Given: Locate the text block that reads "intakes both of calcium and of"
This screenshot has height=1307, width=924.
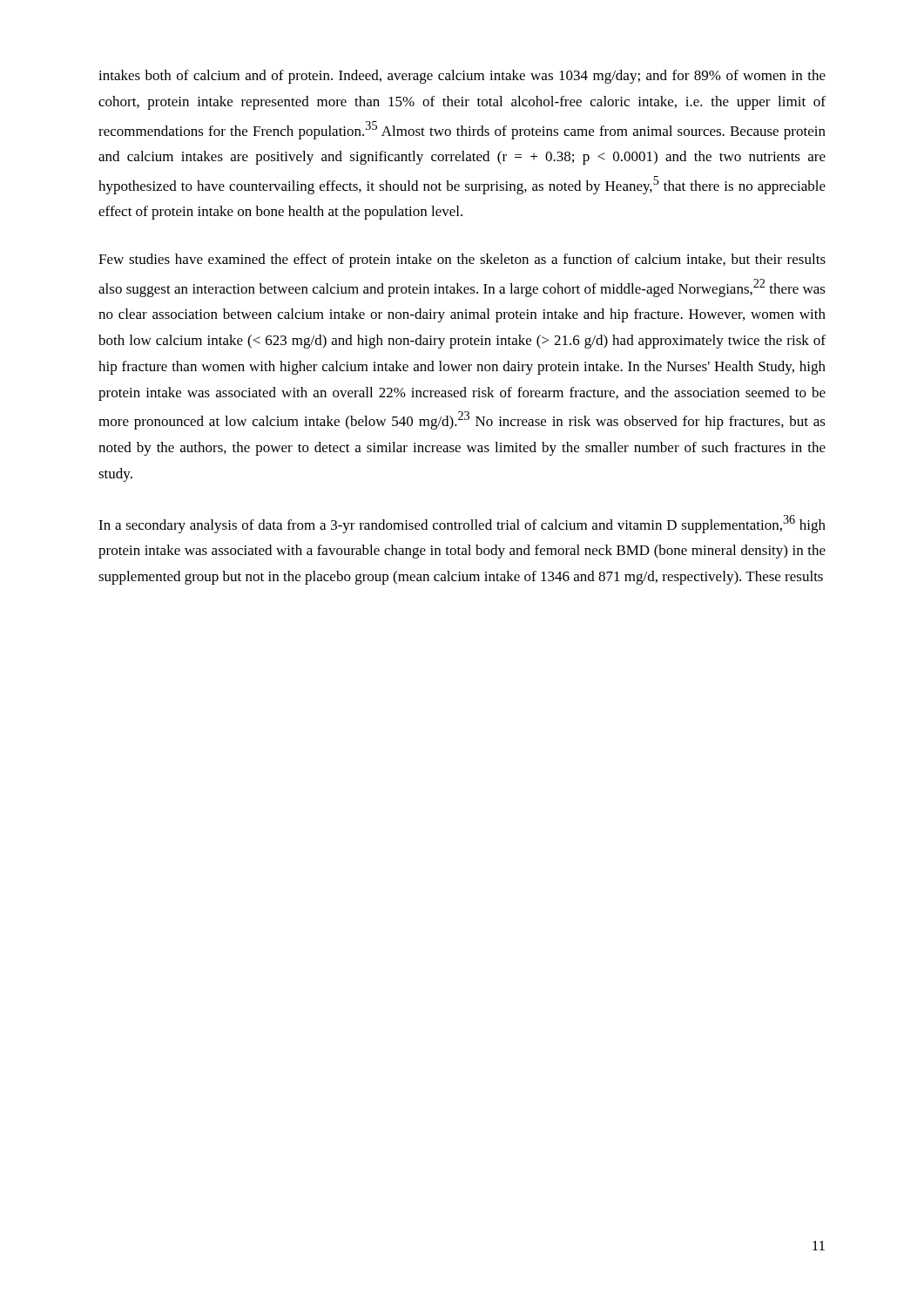Looking at the screenshot, I should pyautogui.click(x=462, y=143).
